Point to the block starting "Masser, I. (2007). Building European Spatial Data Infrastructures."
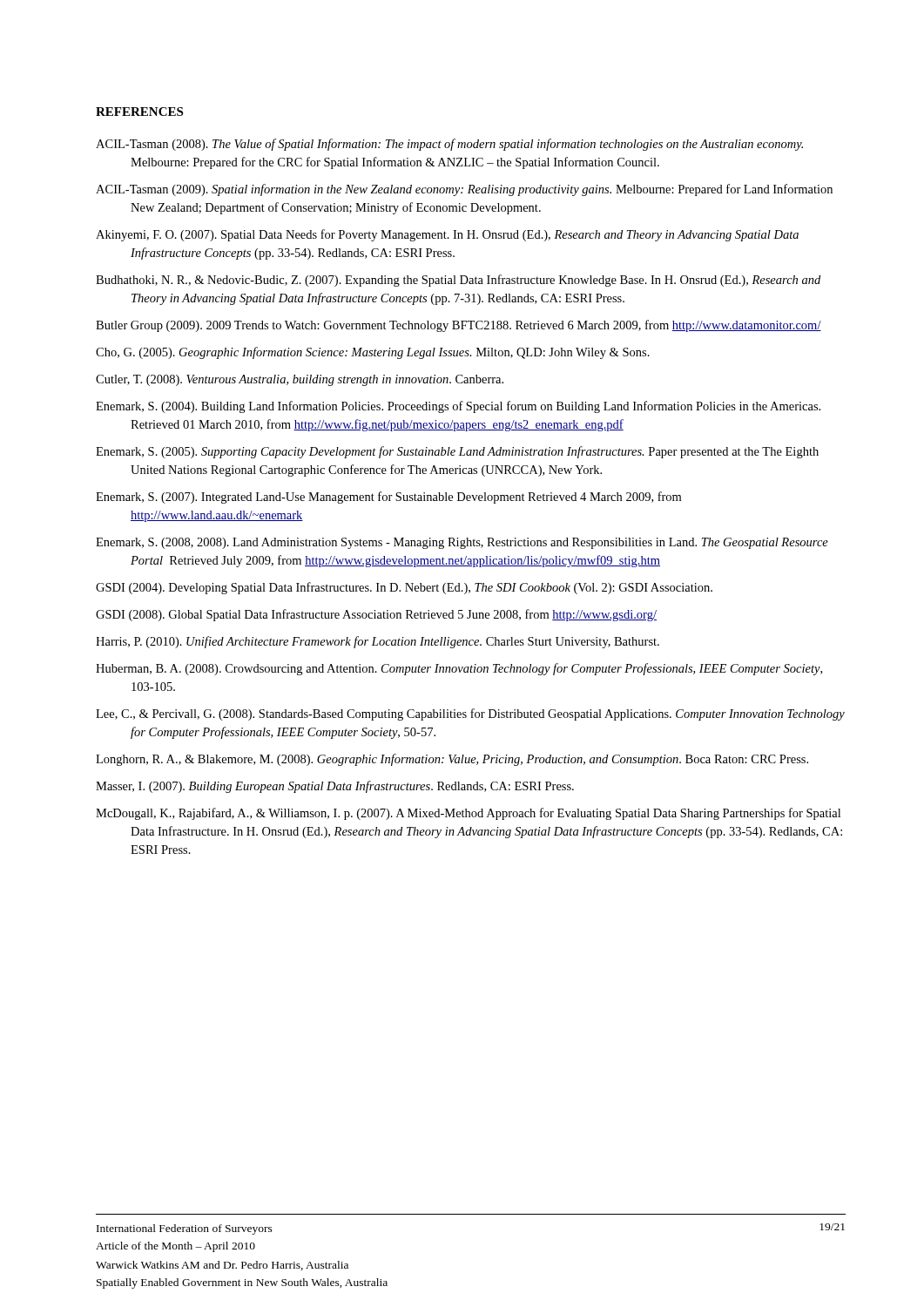The width and height of the screenshot is (924, 1307). coord(335,786)
